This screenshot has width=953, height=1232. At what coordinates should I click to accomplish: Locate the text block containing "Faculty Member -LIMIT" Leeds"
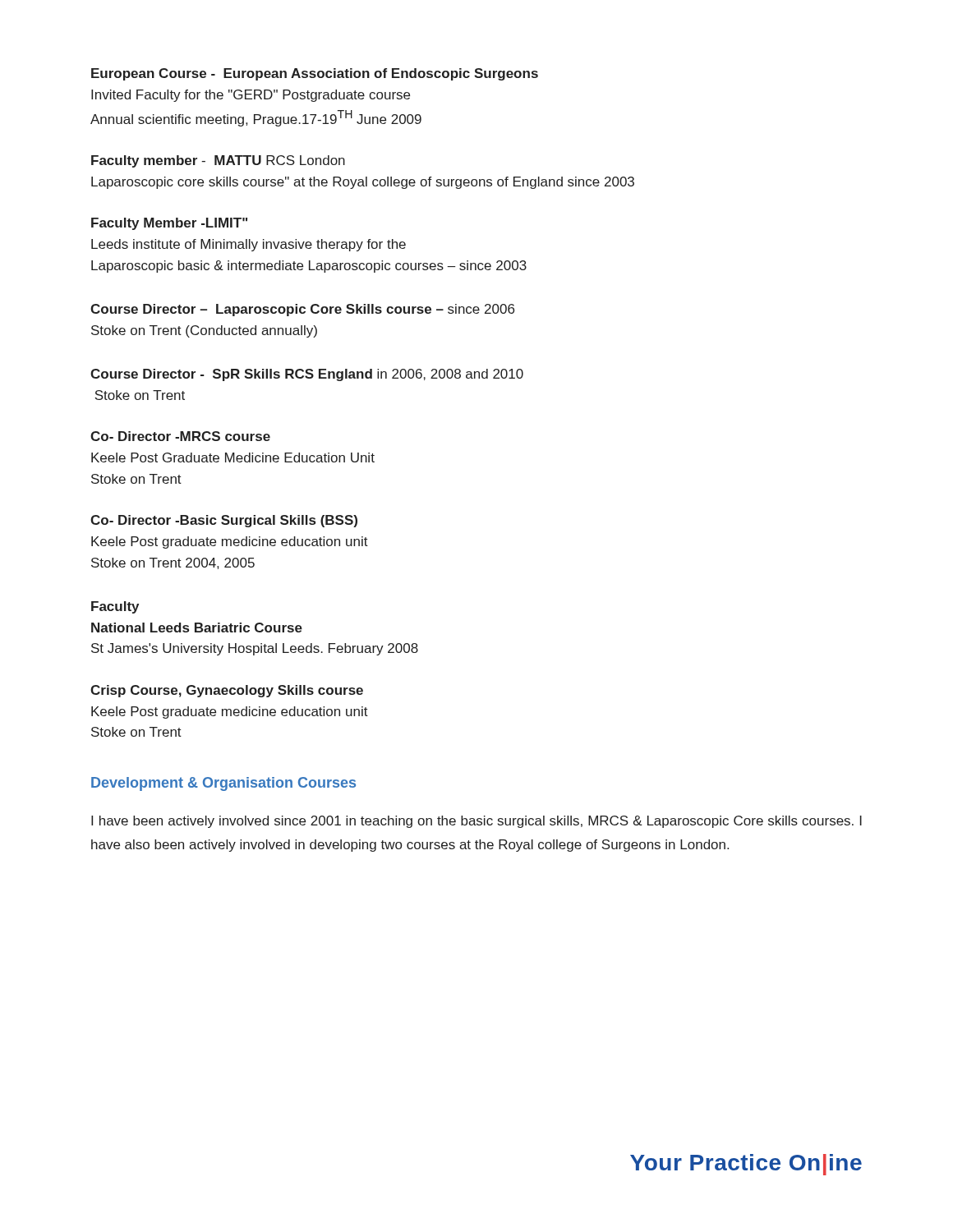(169, 224)
